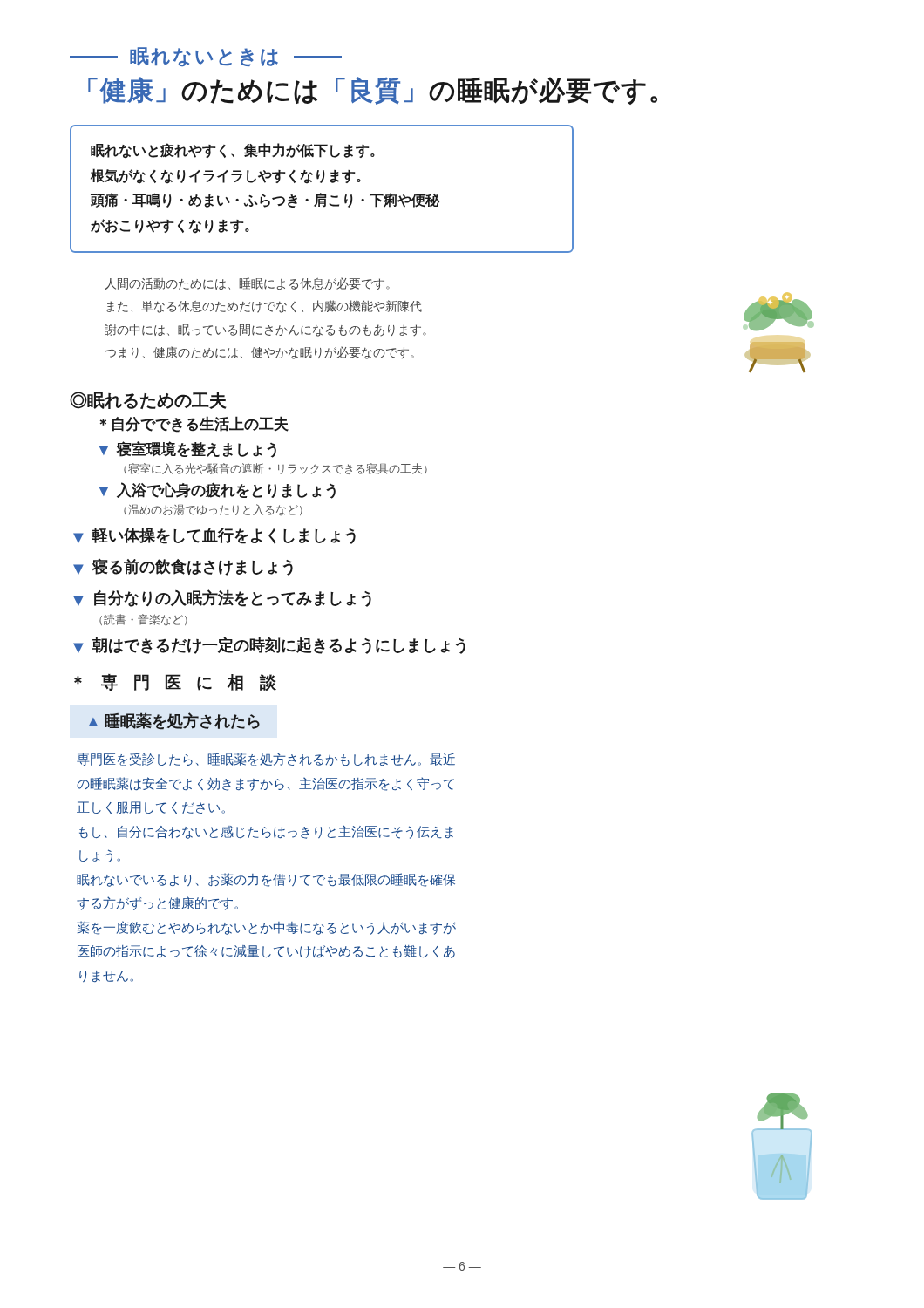Locate the region starting "▼ 軽い体操をして血行をよくしましょう"
Viewport: 924px width, 1308px height.
point(214,537)
